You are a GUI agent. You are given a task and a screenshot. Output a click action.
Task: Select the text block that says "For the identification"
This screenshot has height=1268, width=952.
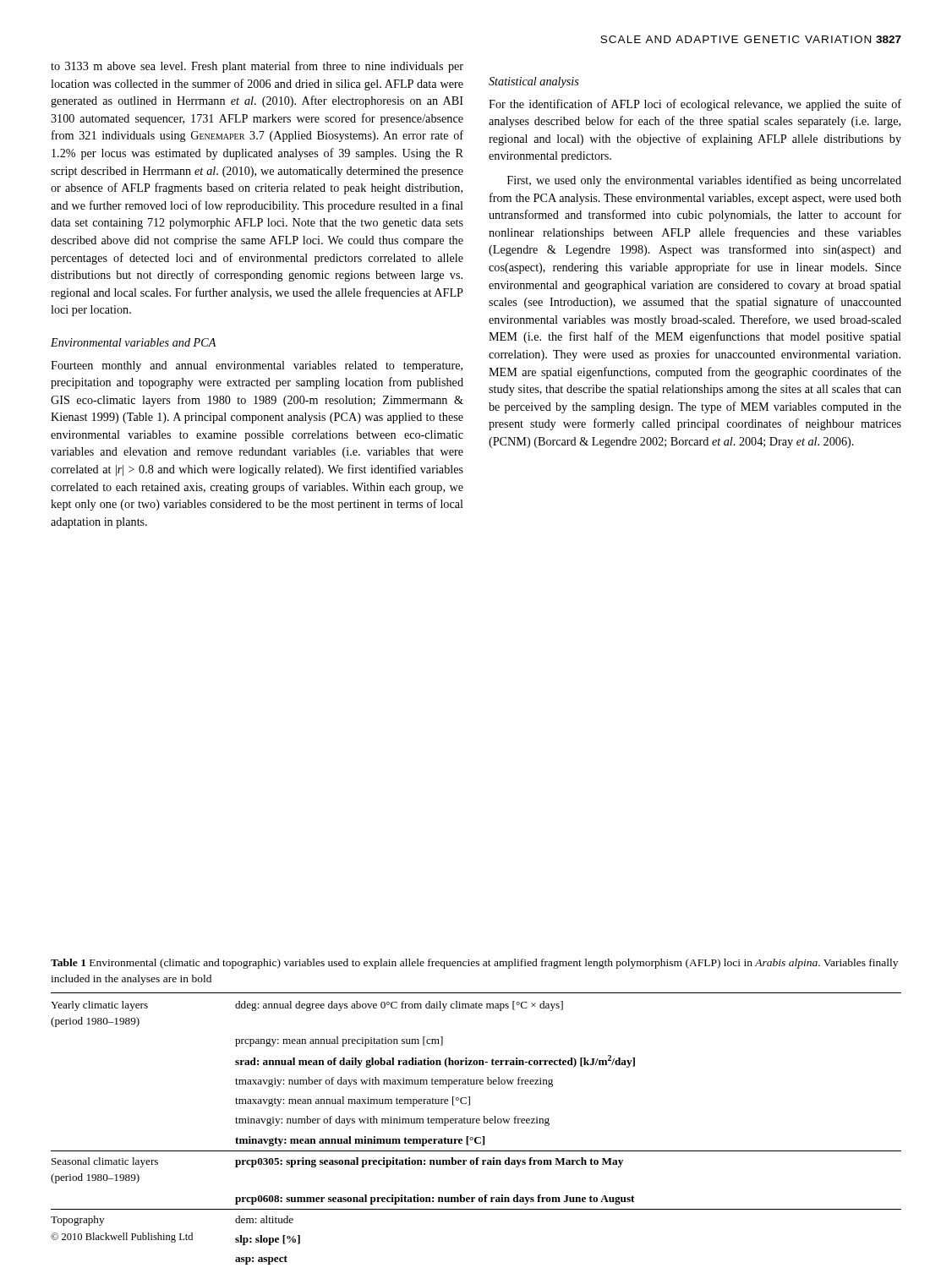pyautogui.click(x=695, y=273)
